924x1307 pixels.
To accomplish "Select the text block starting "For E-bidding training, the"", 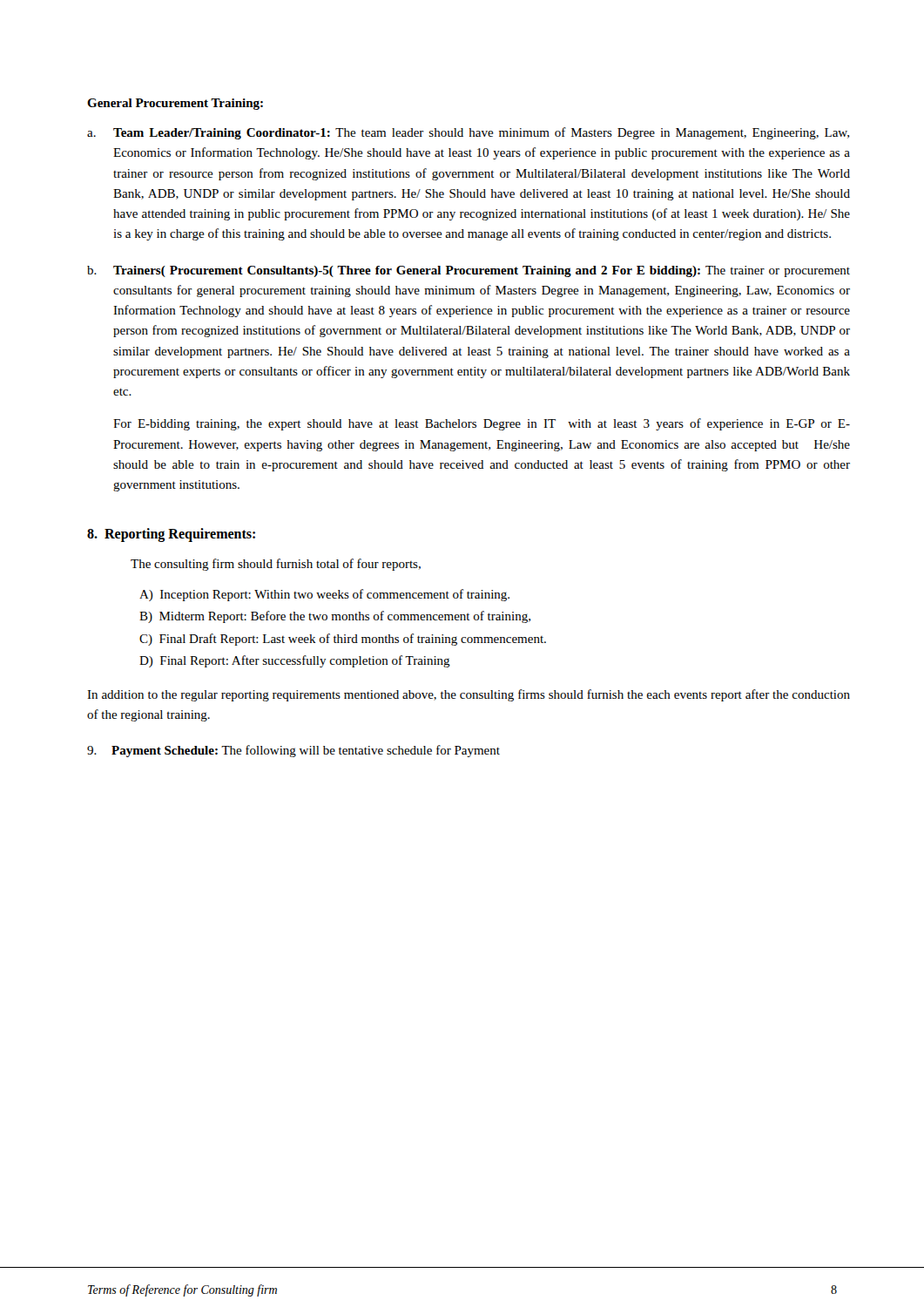I will pos(482,454).
